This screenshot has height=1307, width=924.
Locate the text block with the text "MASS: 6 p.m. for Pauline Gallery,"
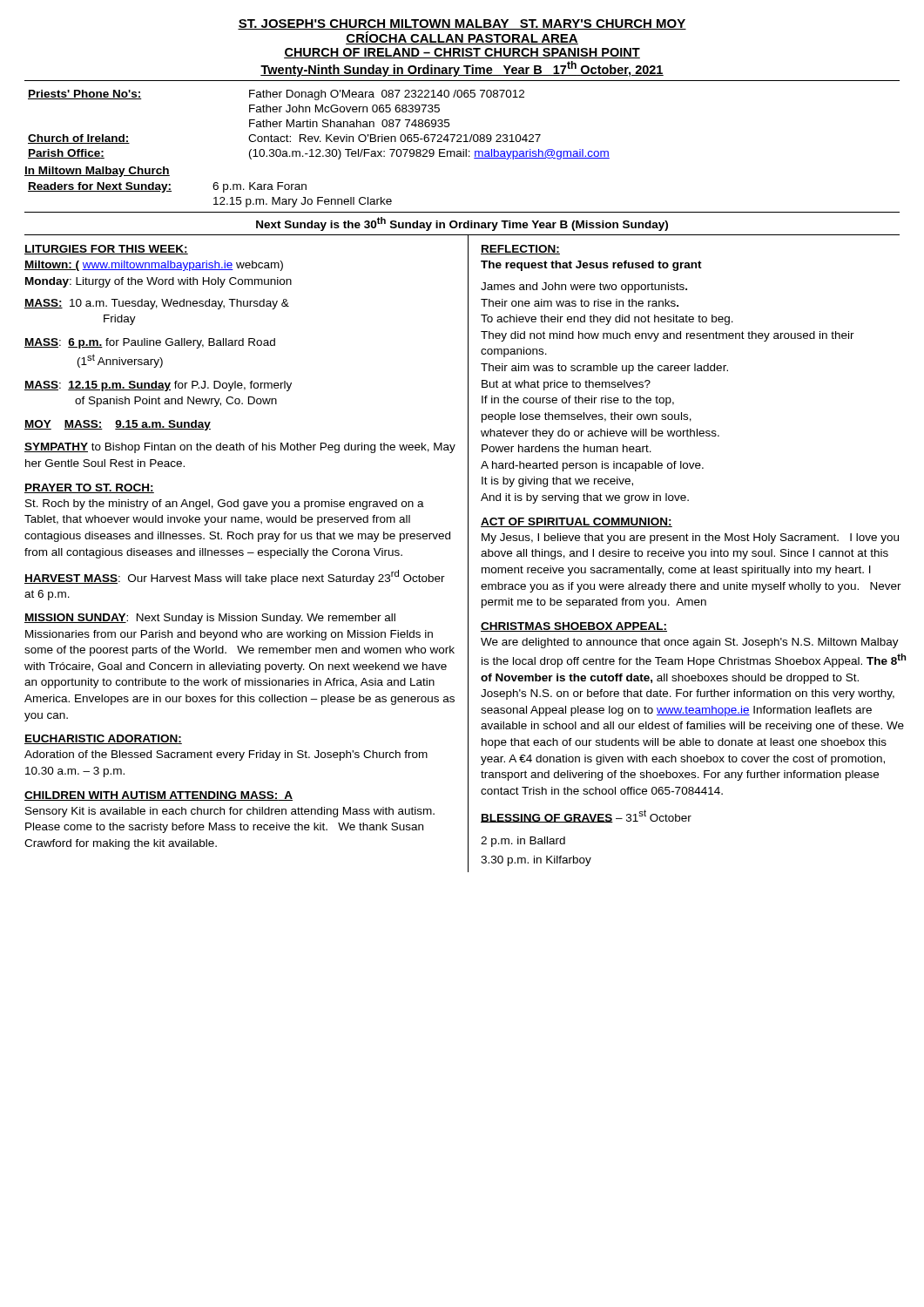(240, 352)
